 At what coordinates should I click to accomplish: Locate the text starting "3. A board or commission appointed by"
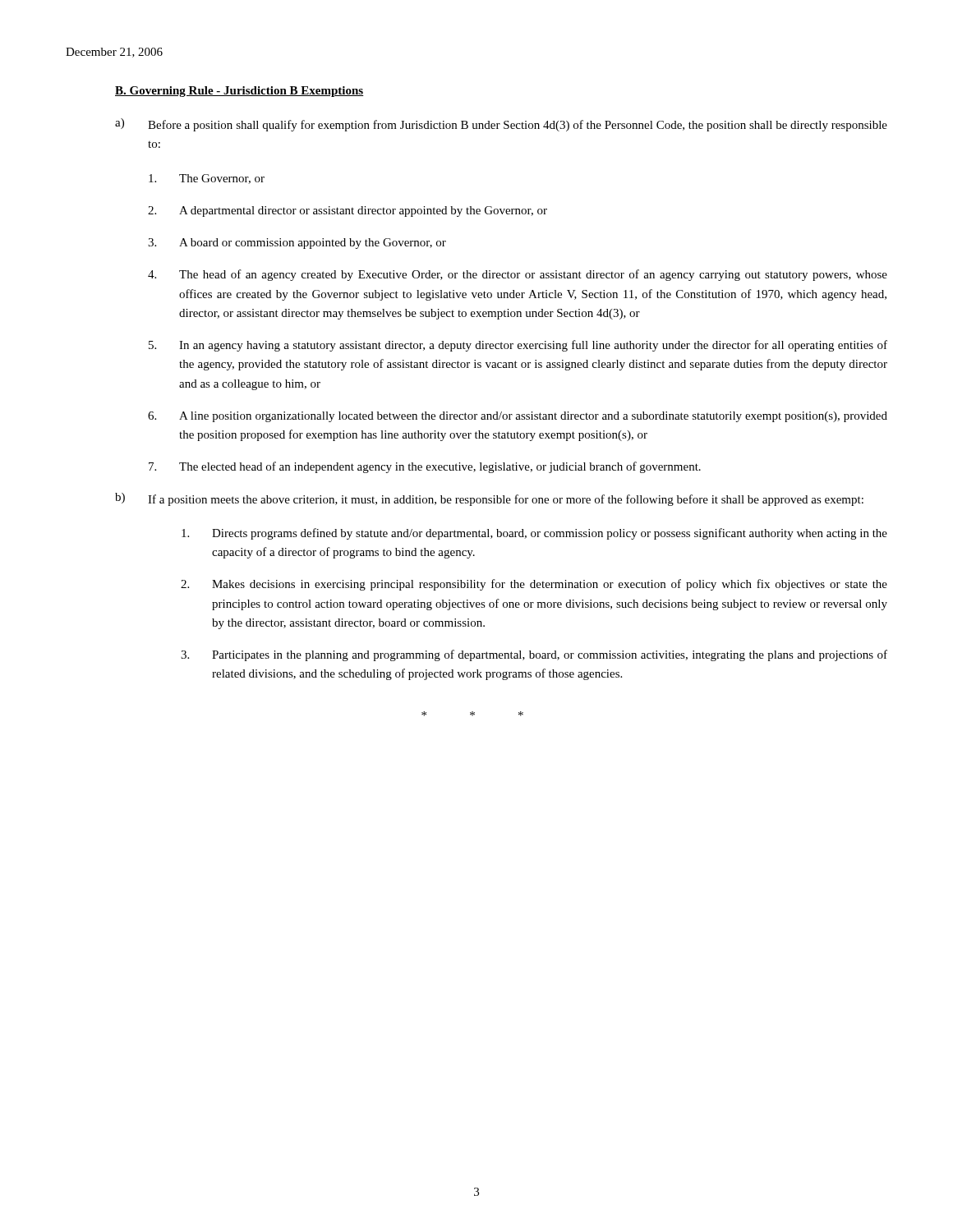click(x=297, y=244)
